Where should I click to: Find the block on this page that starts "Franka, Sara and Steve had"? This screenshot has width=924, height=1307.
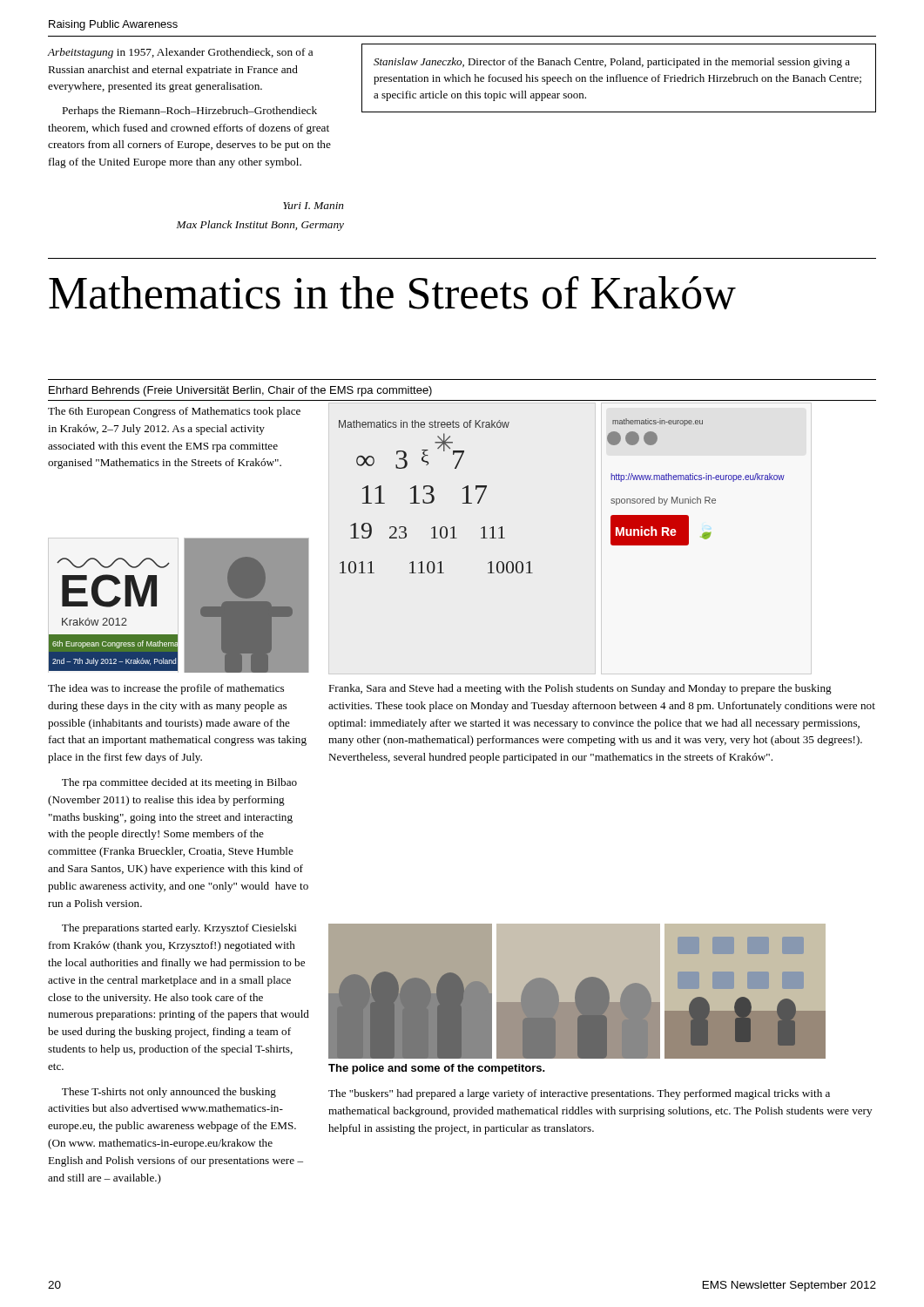coord(602,723)
